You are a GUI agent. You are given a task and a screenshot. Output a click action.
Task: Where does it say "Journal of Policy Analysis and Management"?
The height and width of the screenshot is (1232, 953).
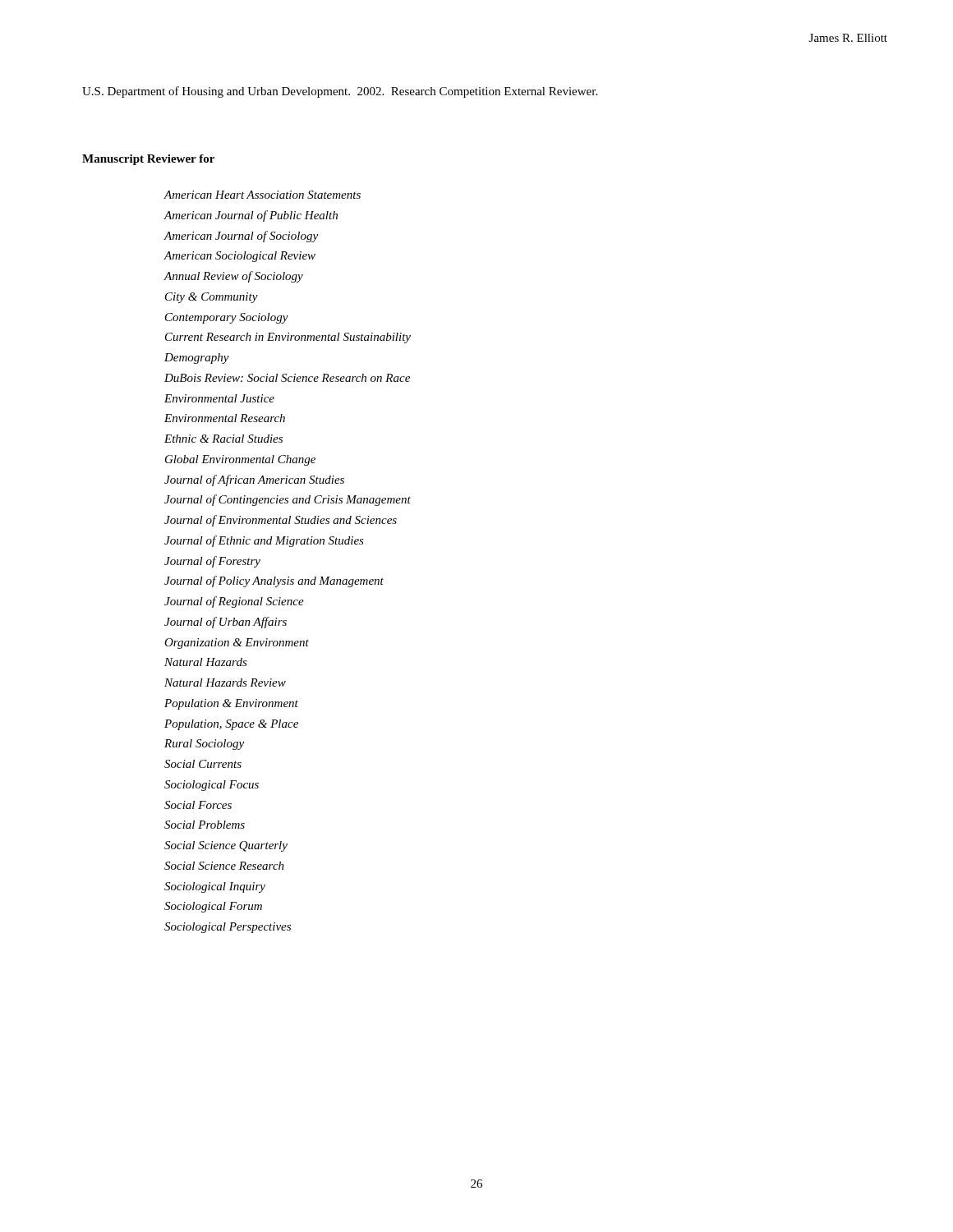(x=274, y=581)
